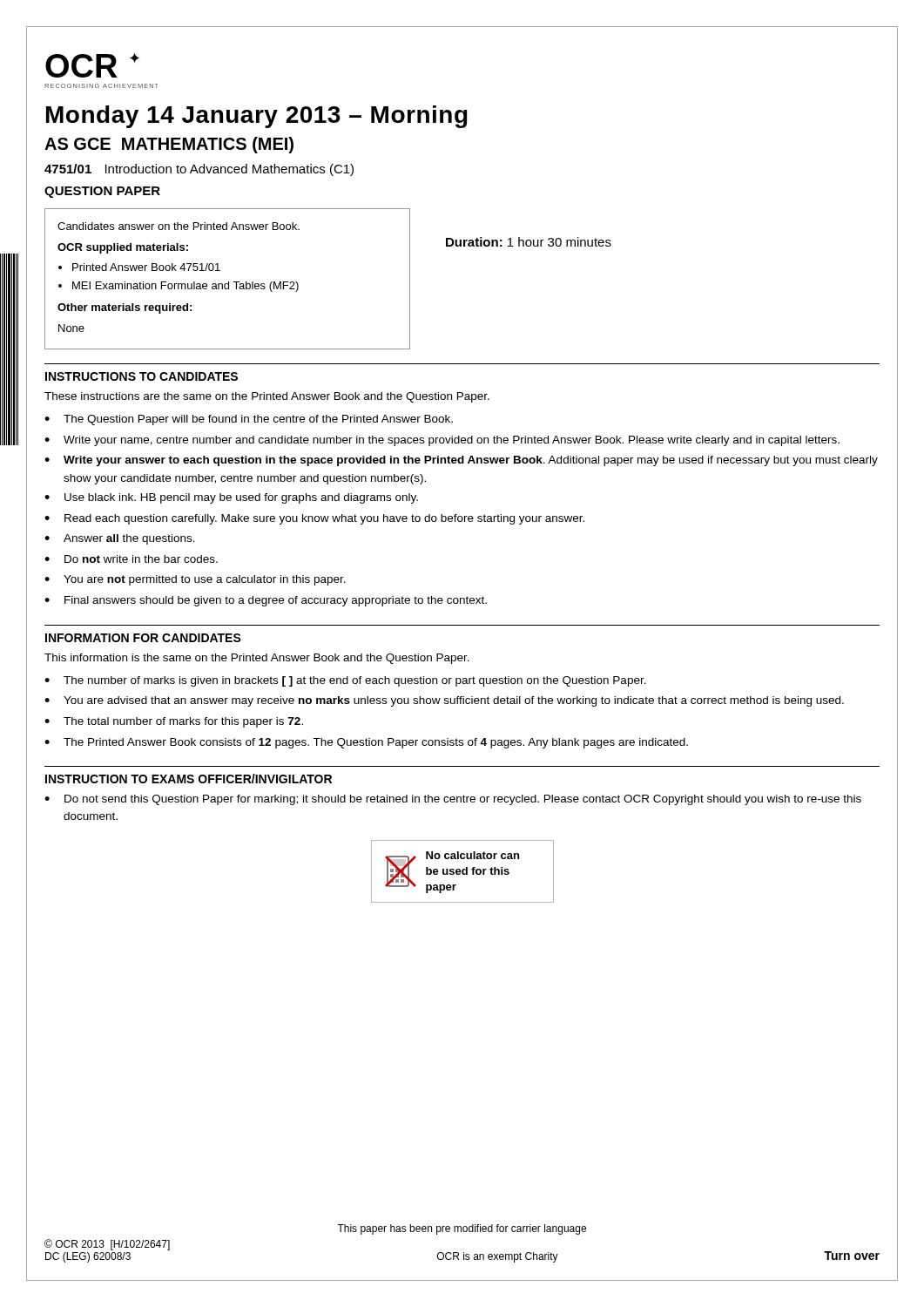Locate the list item that says "• Read each question"
924x1307 pixels.
pos(462,519)
